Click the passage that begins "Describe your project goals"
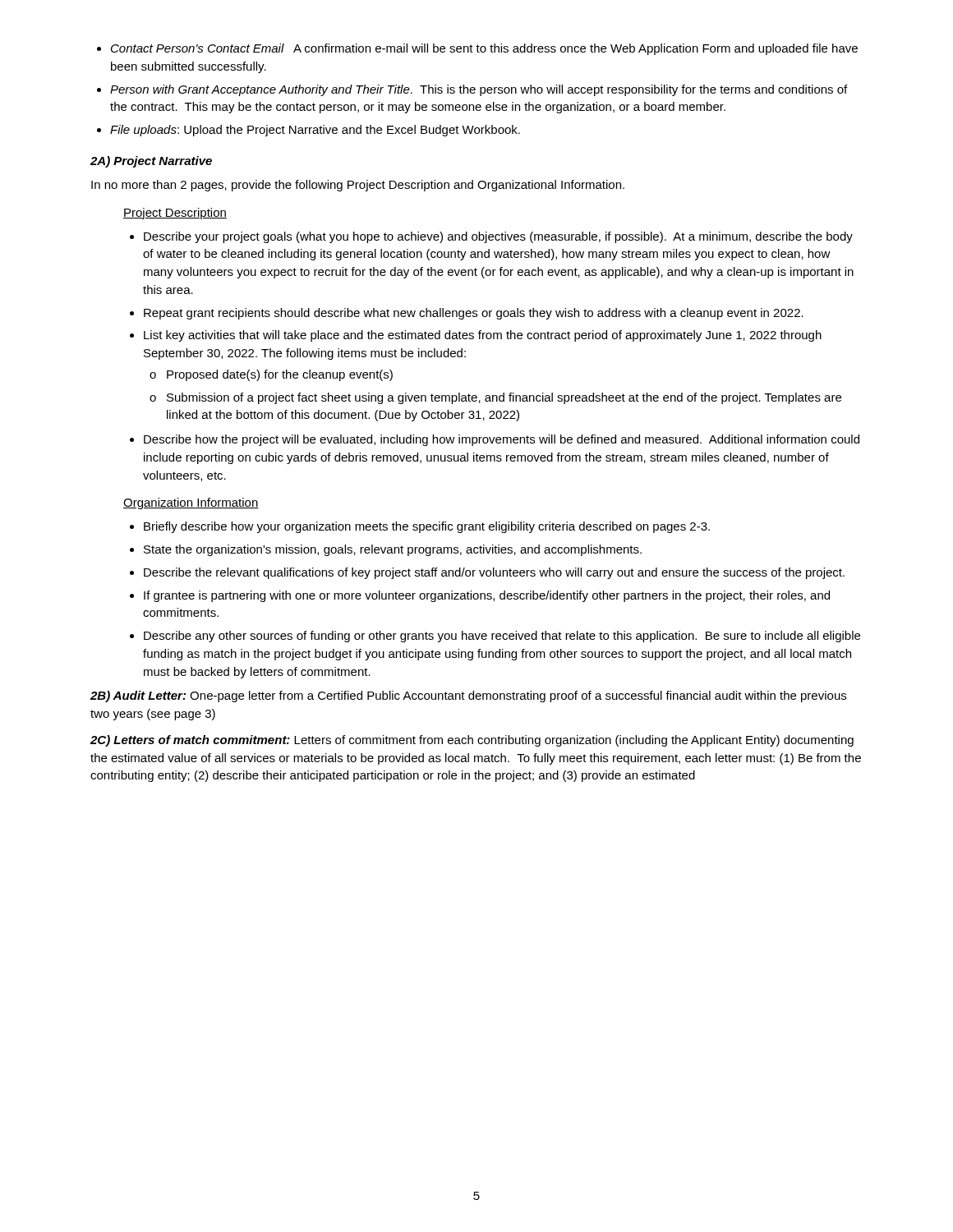The height and width of the screenshot is (1232, 953). (498, 263)
